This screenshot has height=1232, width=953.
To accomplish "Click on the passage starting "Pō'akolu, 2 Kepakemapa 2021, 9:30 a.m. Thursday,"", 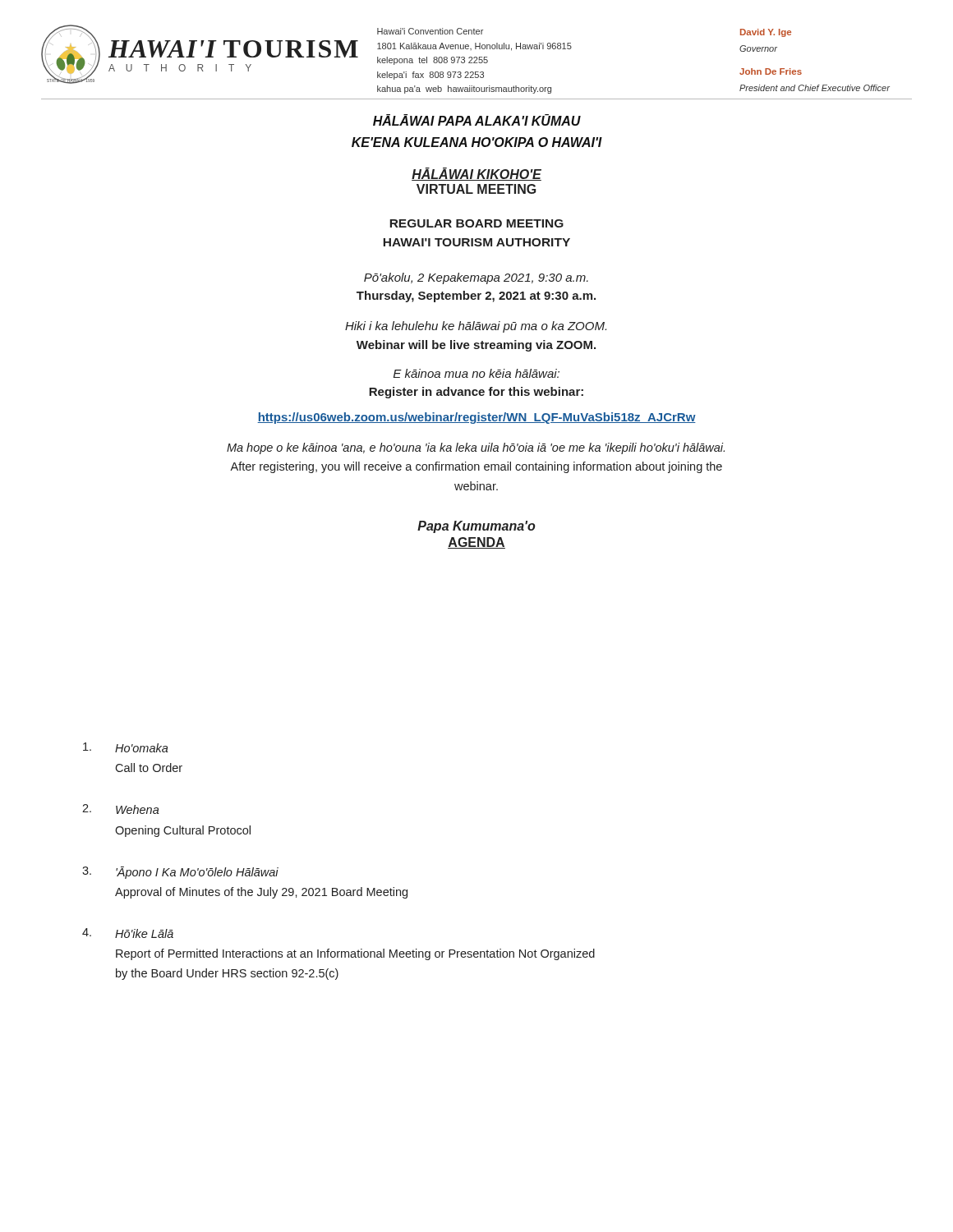I will (x=476, y=285).
